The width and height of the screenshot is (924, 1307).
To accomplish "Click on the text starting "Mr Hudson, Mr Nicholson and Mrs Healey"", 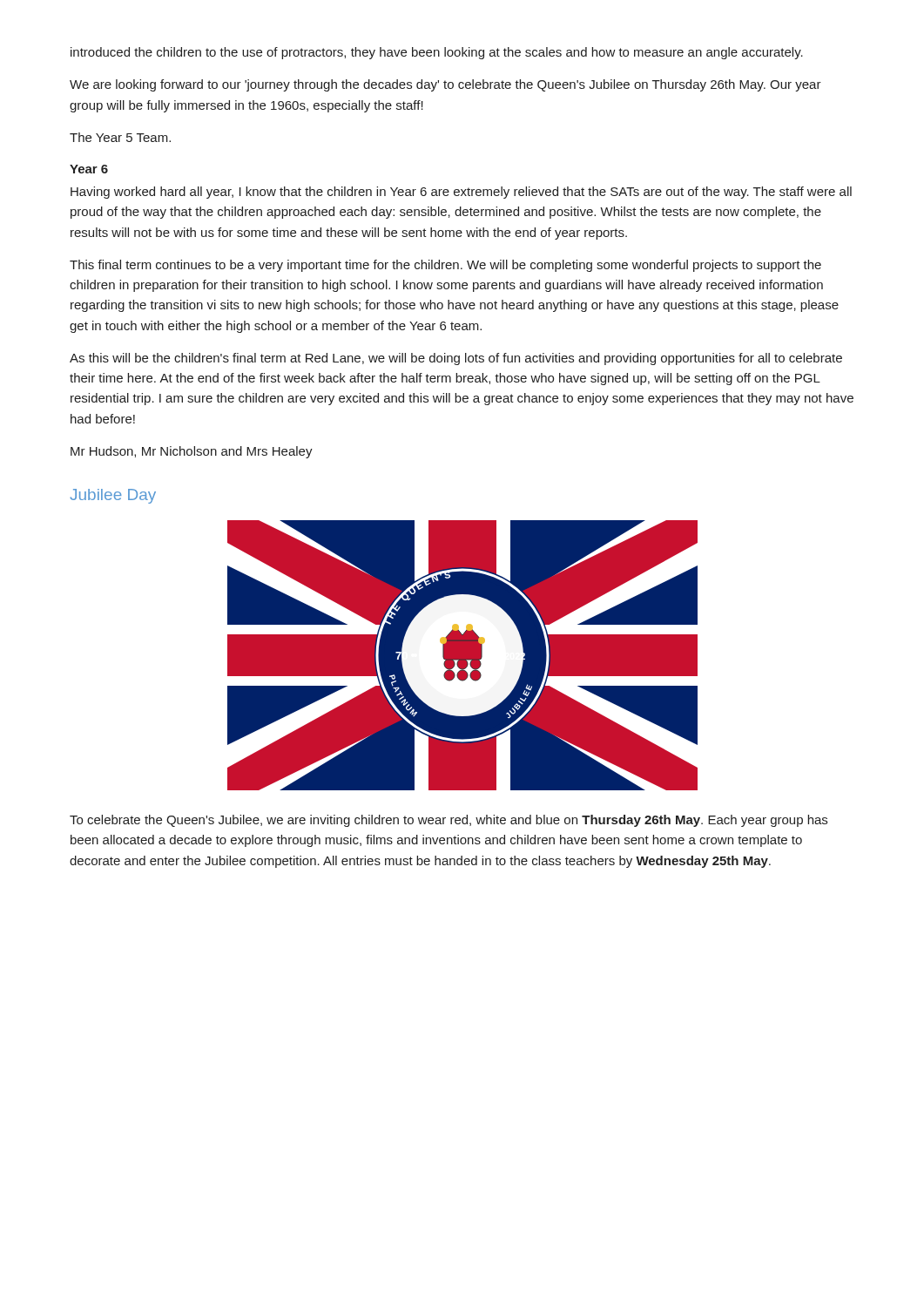I will (x=191, y=451).
